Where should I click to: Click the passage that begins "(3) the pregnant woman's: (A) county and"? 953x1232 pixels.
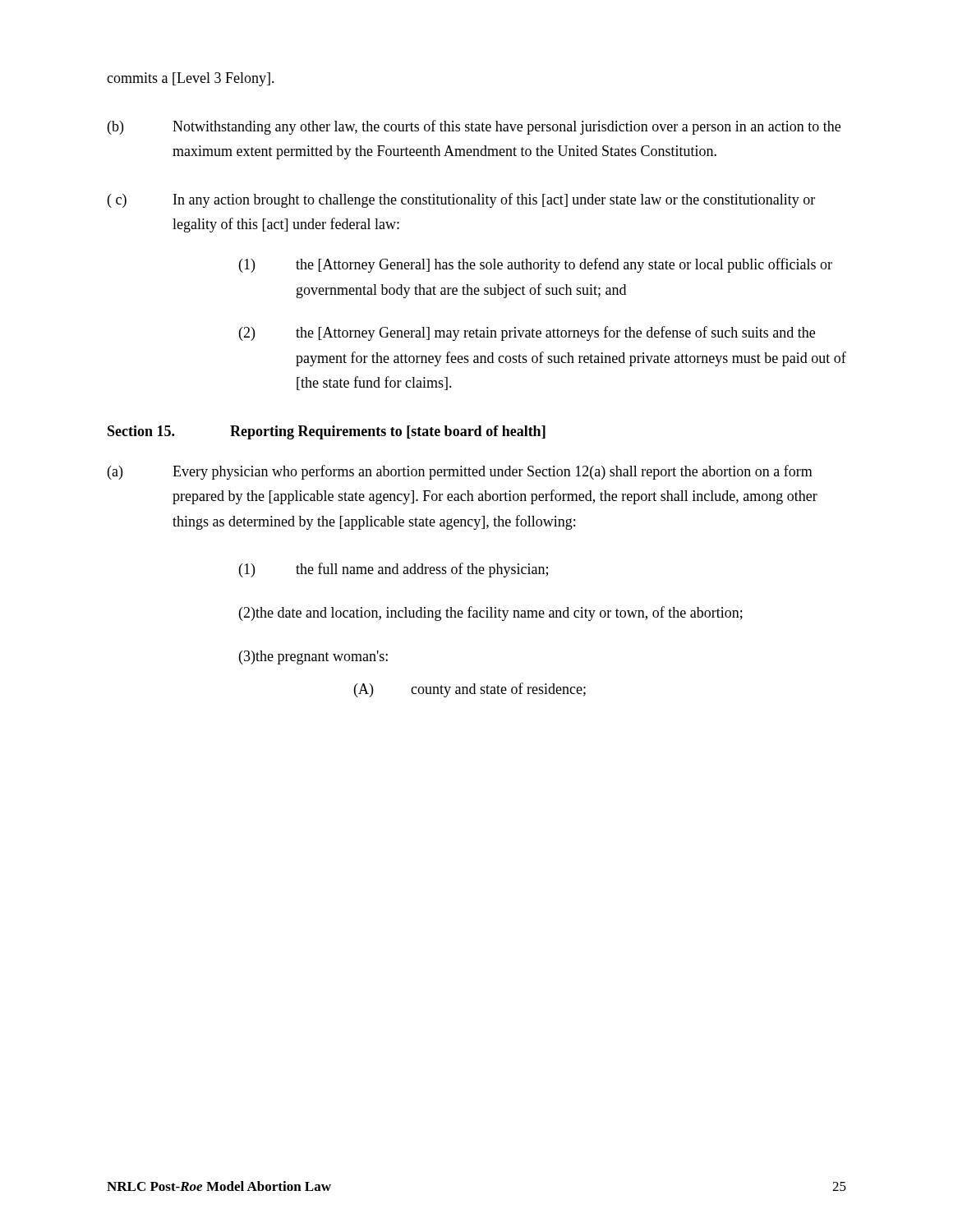click(x=542, y=673)
